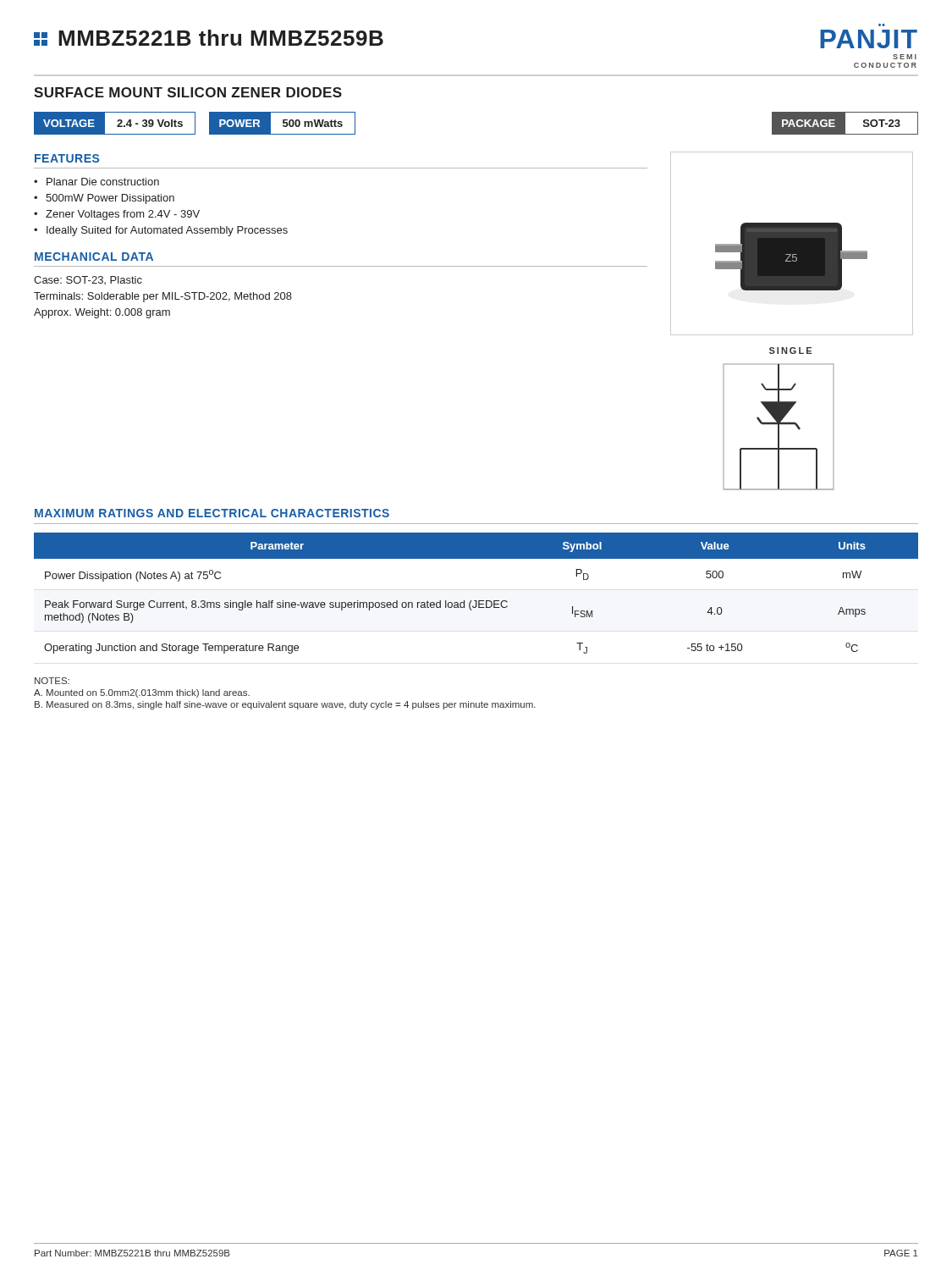Locate the block of text that opens with "Terminals: Solderable per MIL-STD-202,"
The height and width of the screenshot is (1270, 952).
click(x=163, y=296)
